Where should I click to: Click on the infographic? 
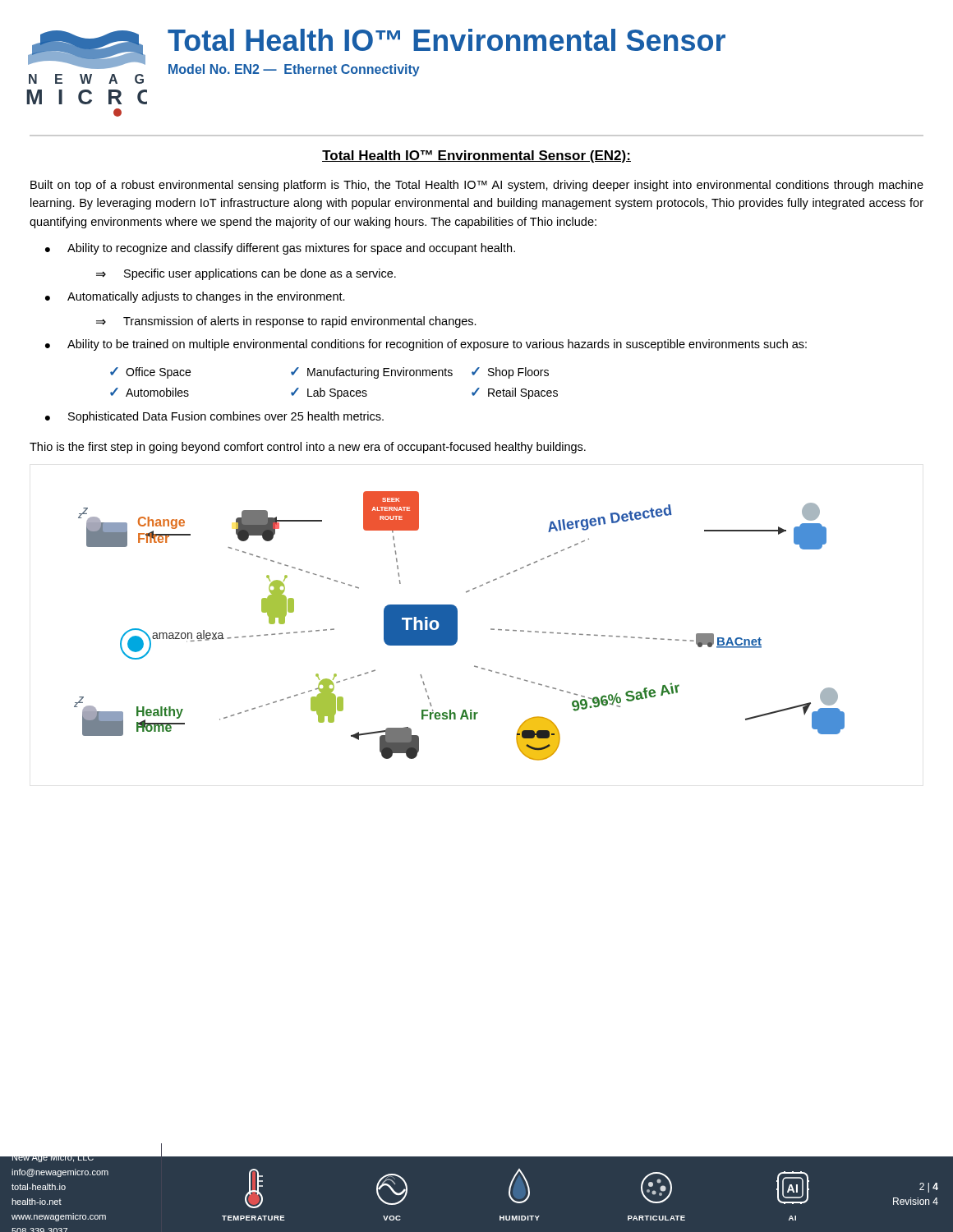coord(476,625)
